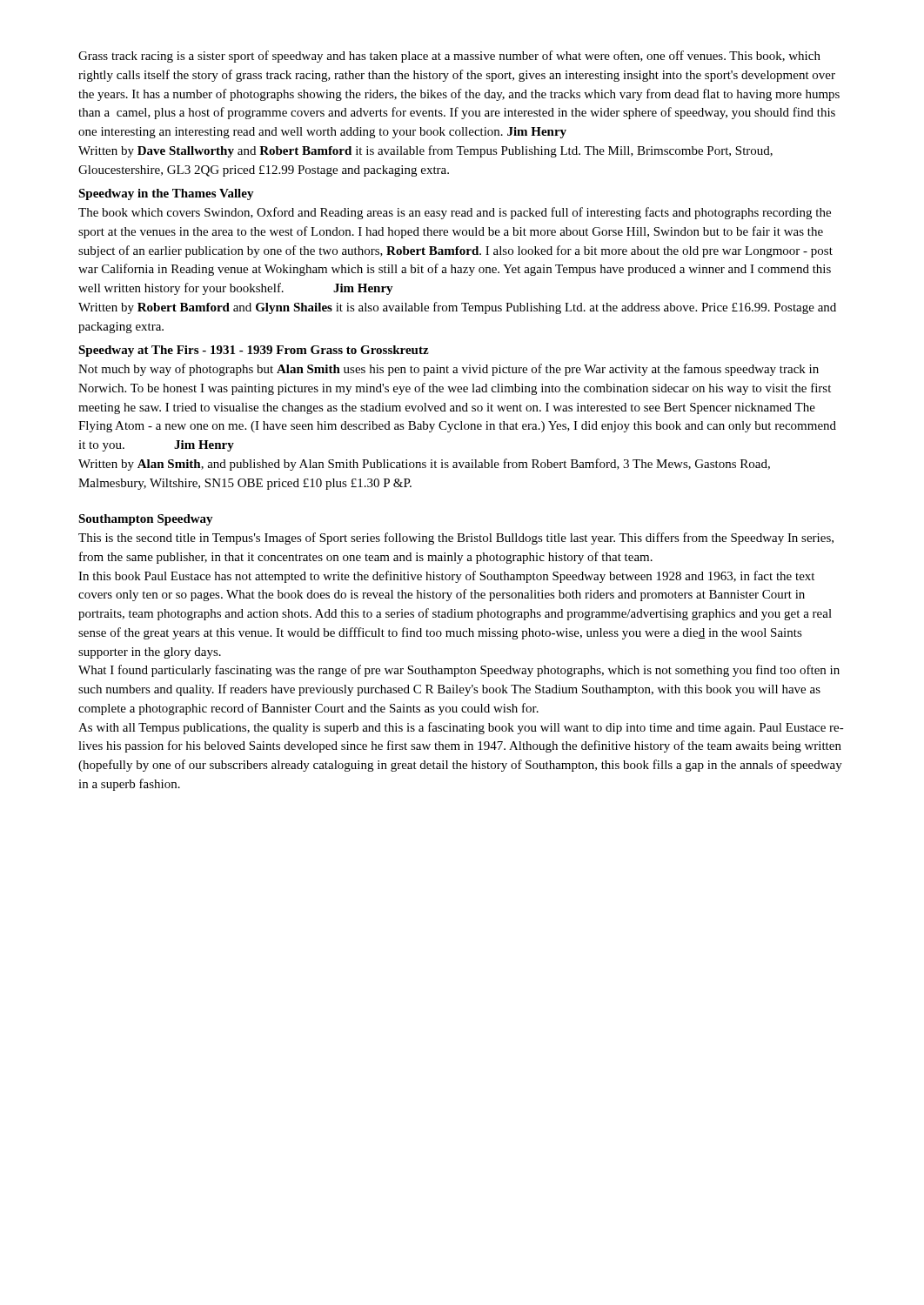
Task: Find the section header on this page that starts "Speedway at The Firs - 1931 -"
Action: pyautogui.click(x=254, y=351)
